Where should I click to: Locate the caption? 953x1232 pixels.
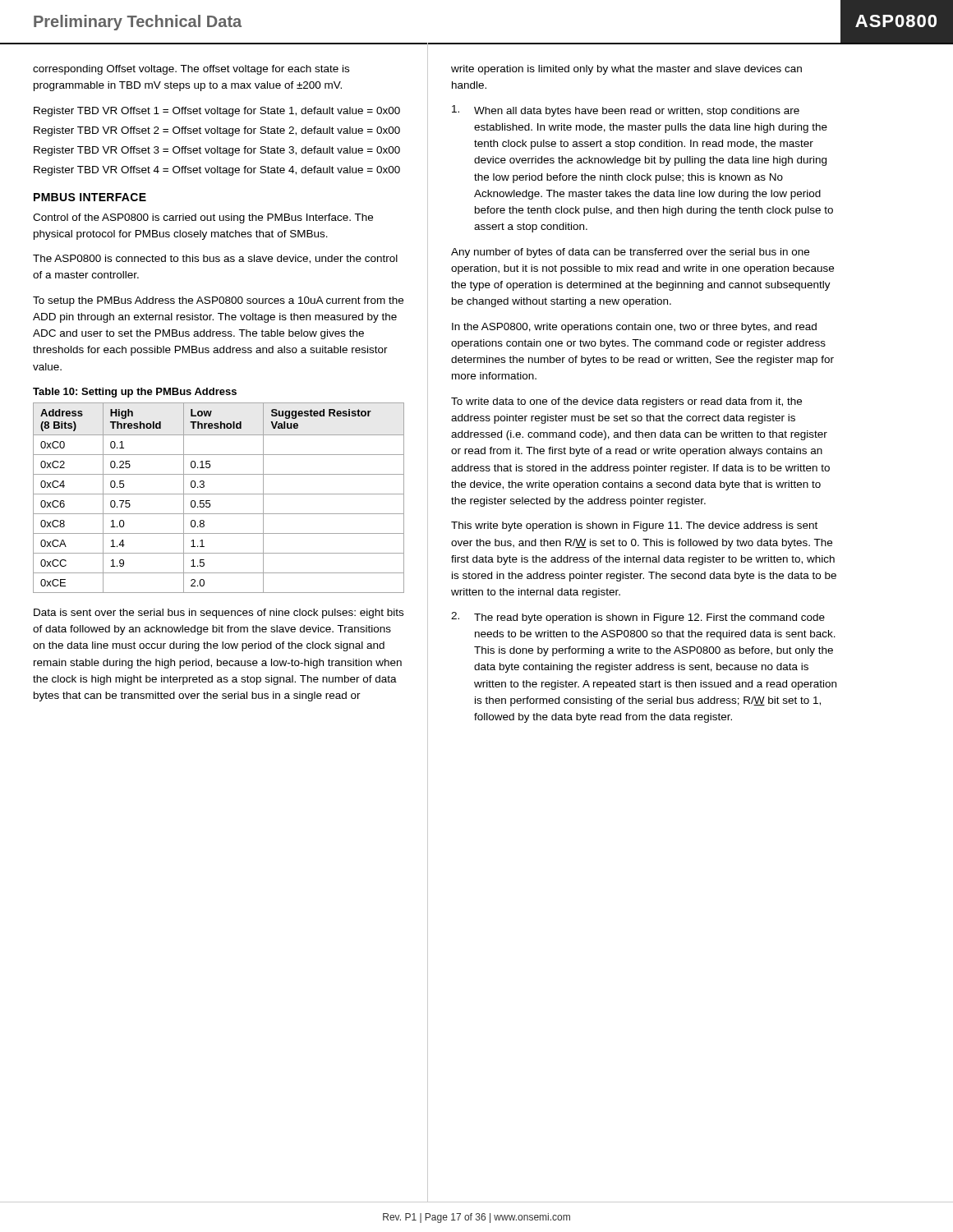[135, 391]
